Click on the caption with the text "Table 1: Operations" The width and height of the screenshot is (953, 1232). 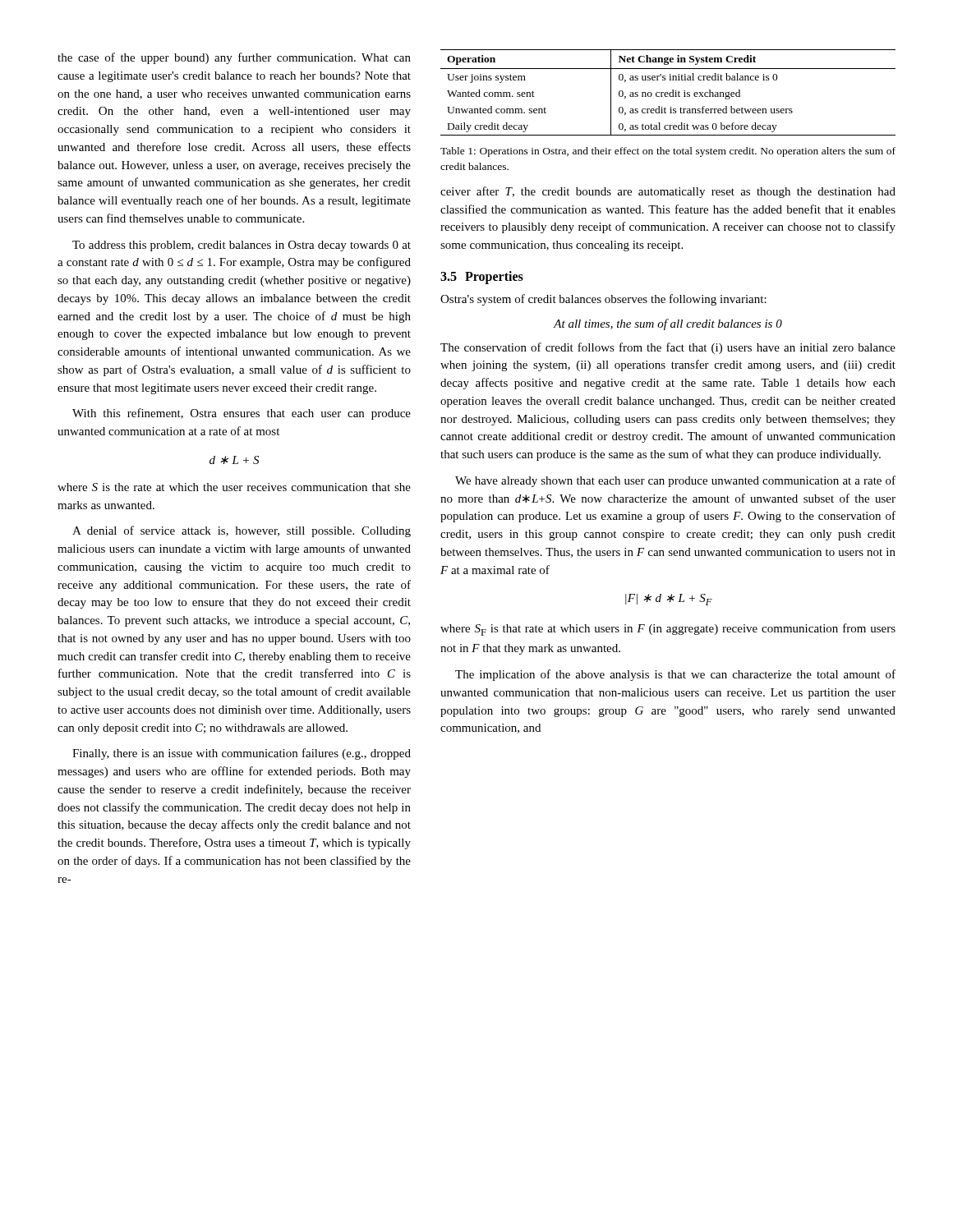668,158
